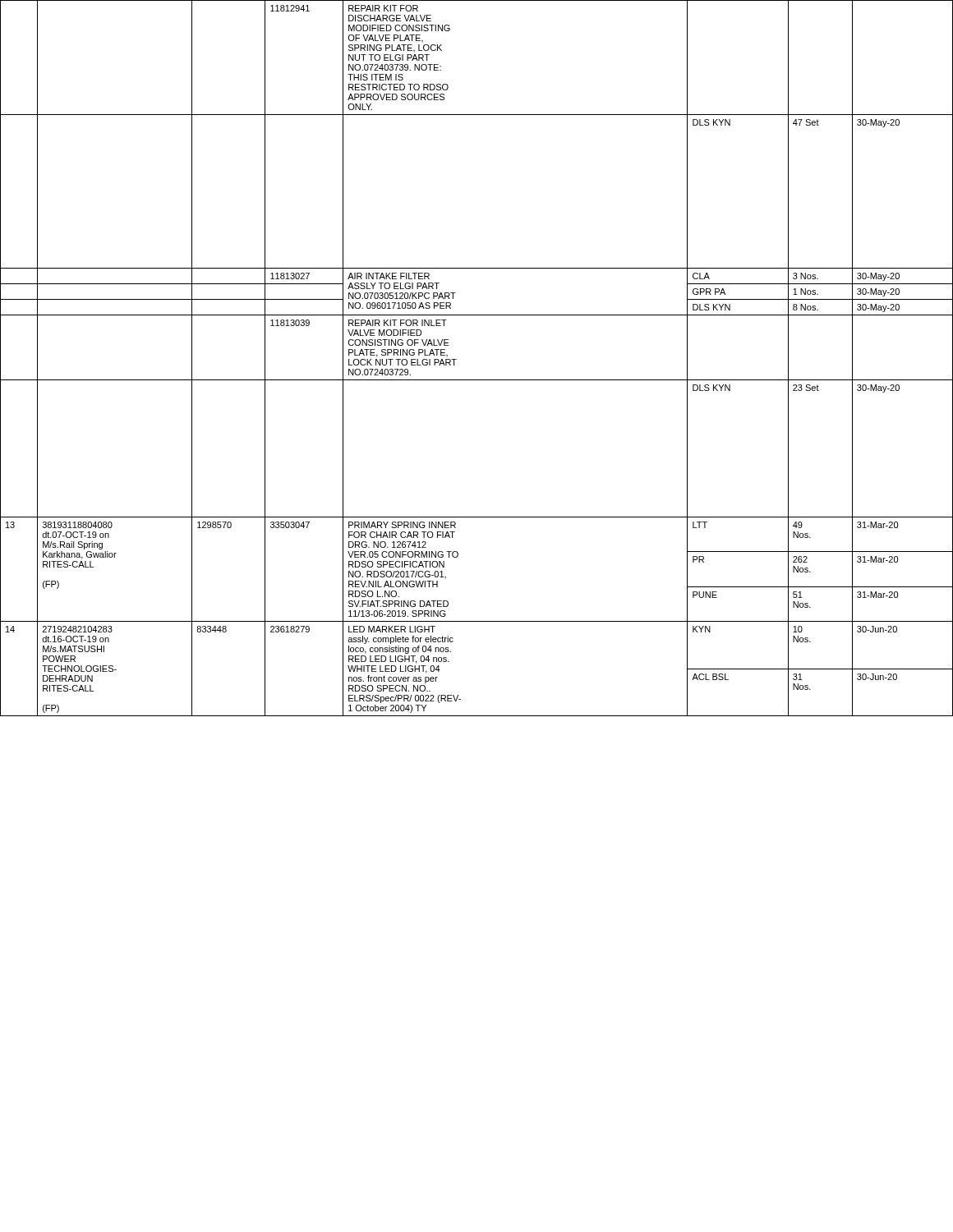
Task: Locate the table with the text "LED MARKER LIGHT assly. complete"
Action: click(476, 358)
